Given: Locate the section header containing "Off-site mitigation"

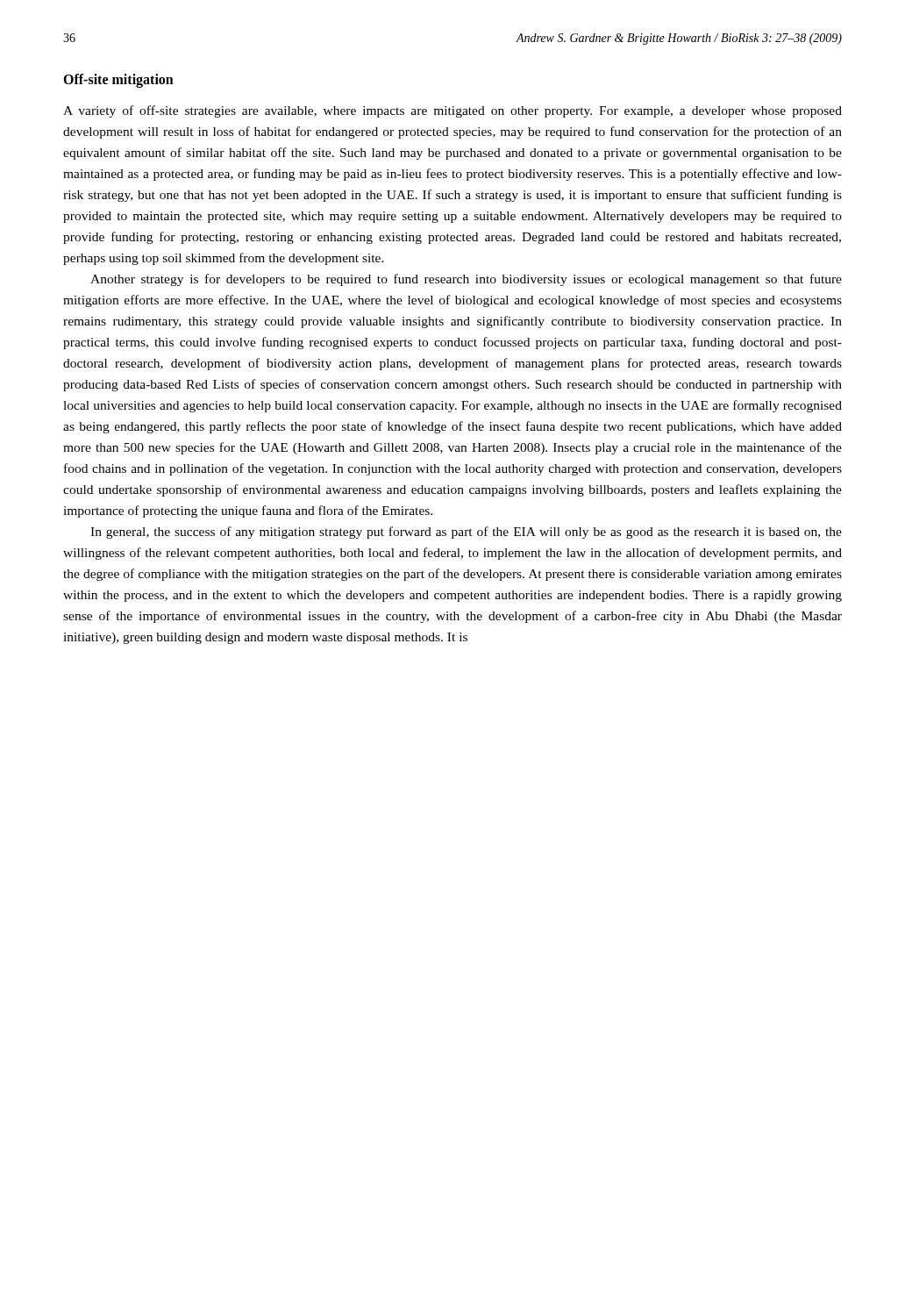Looking at the screenshot, I should [x=118, y=79].
